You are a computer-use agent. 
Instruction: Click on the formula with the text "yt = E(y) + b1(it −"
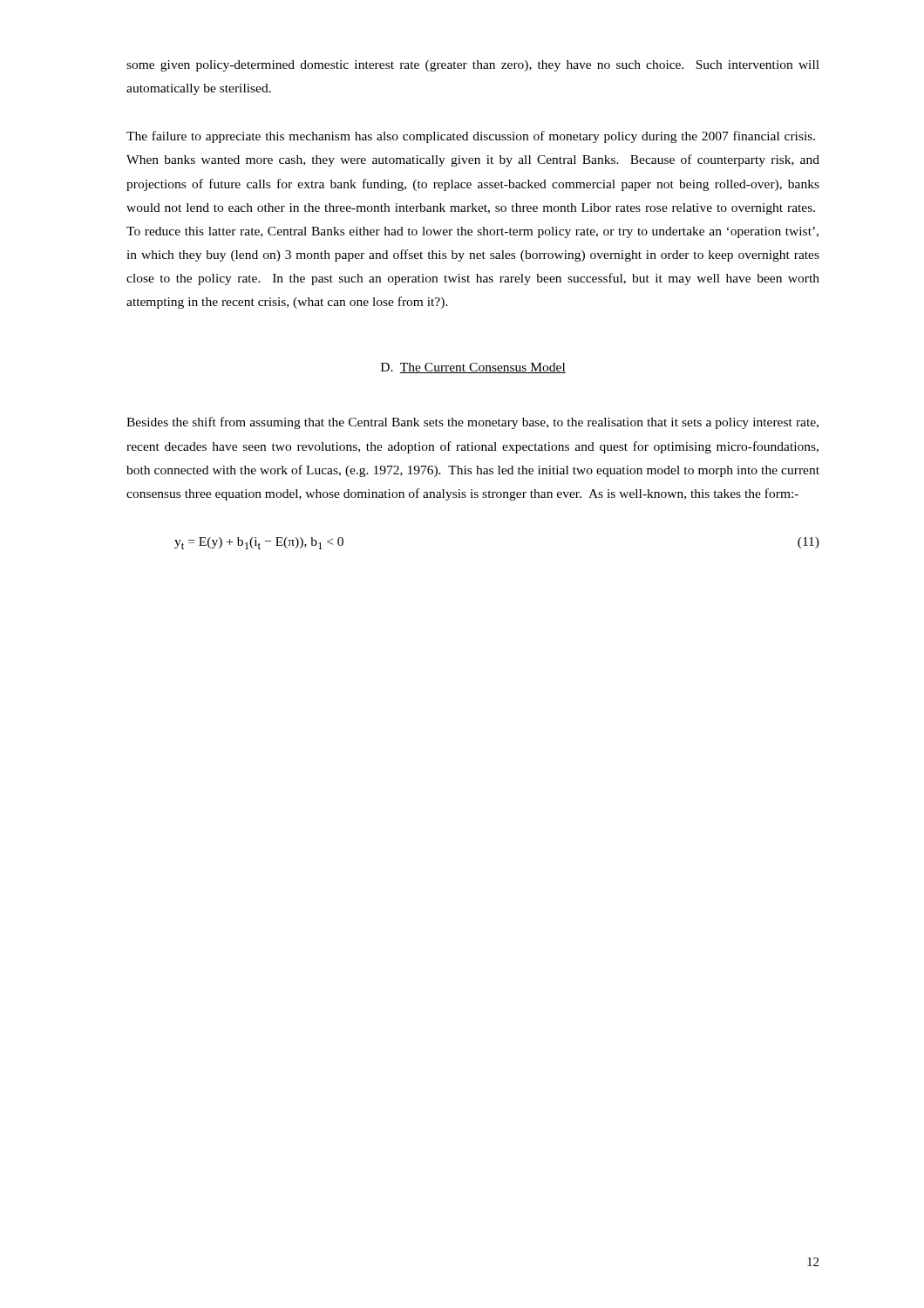(x=259, y=543)
